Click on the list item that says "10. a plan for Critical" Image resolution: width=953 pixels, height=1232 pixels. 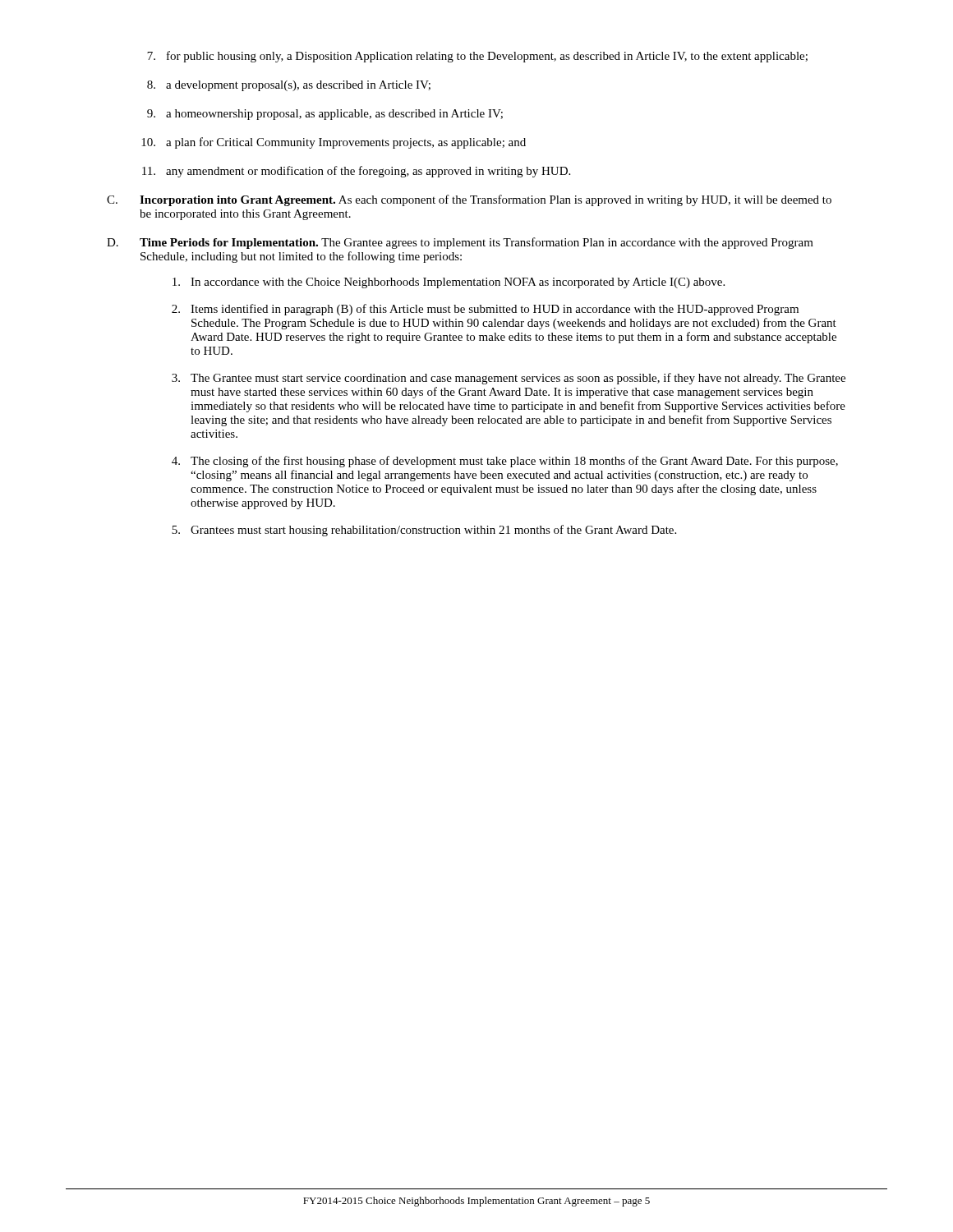tap(476, 142)
